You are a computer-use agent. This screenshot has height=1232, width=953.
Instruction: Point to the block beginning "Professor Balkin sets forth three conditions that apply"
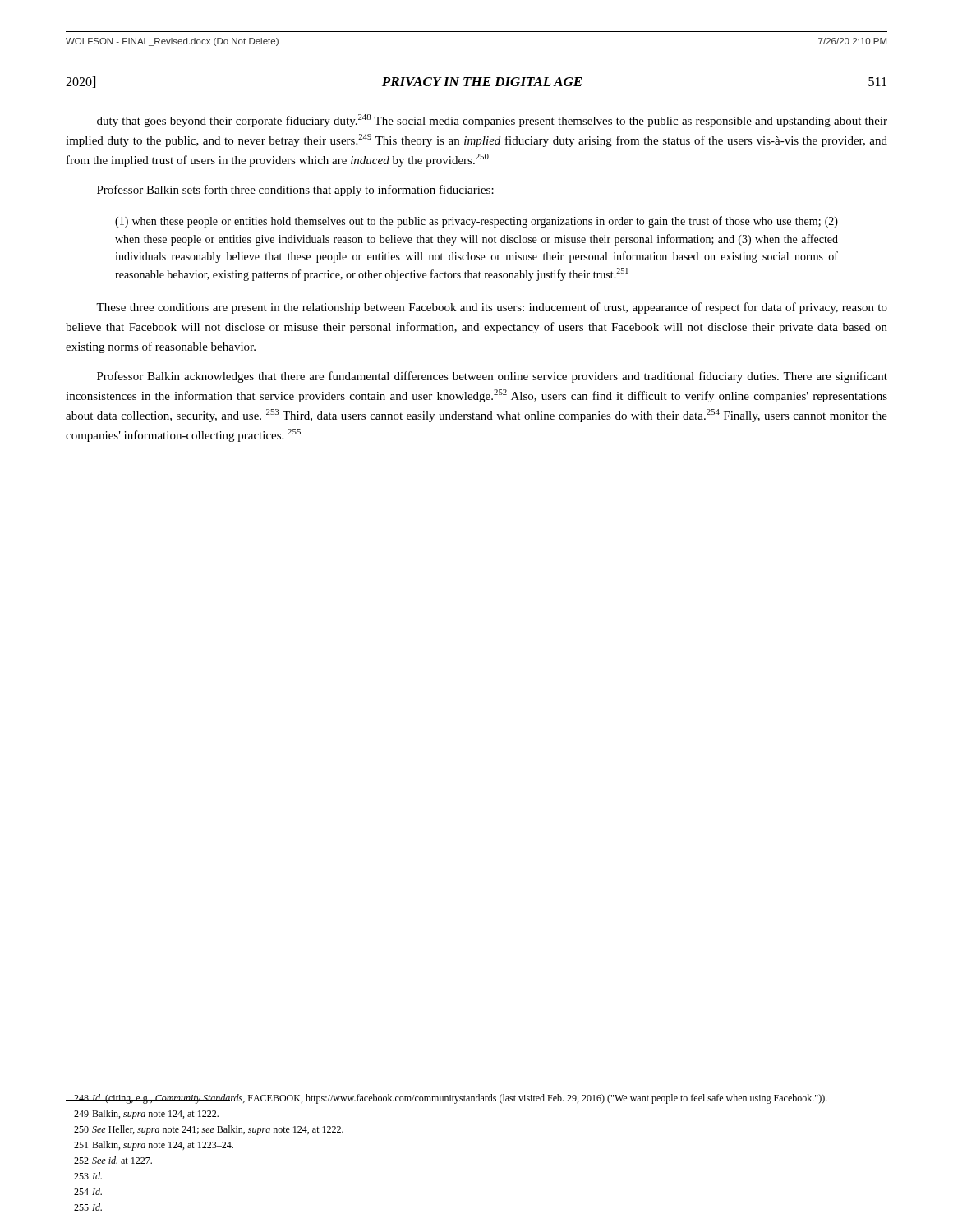click(x=295, y=190)
